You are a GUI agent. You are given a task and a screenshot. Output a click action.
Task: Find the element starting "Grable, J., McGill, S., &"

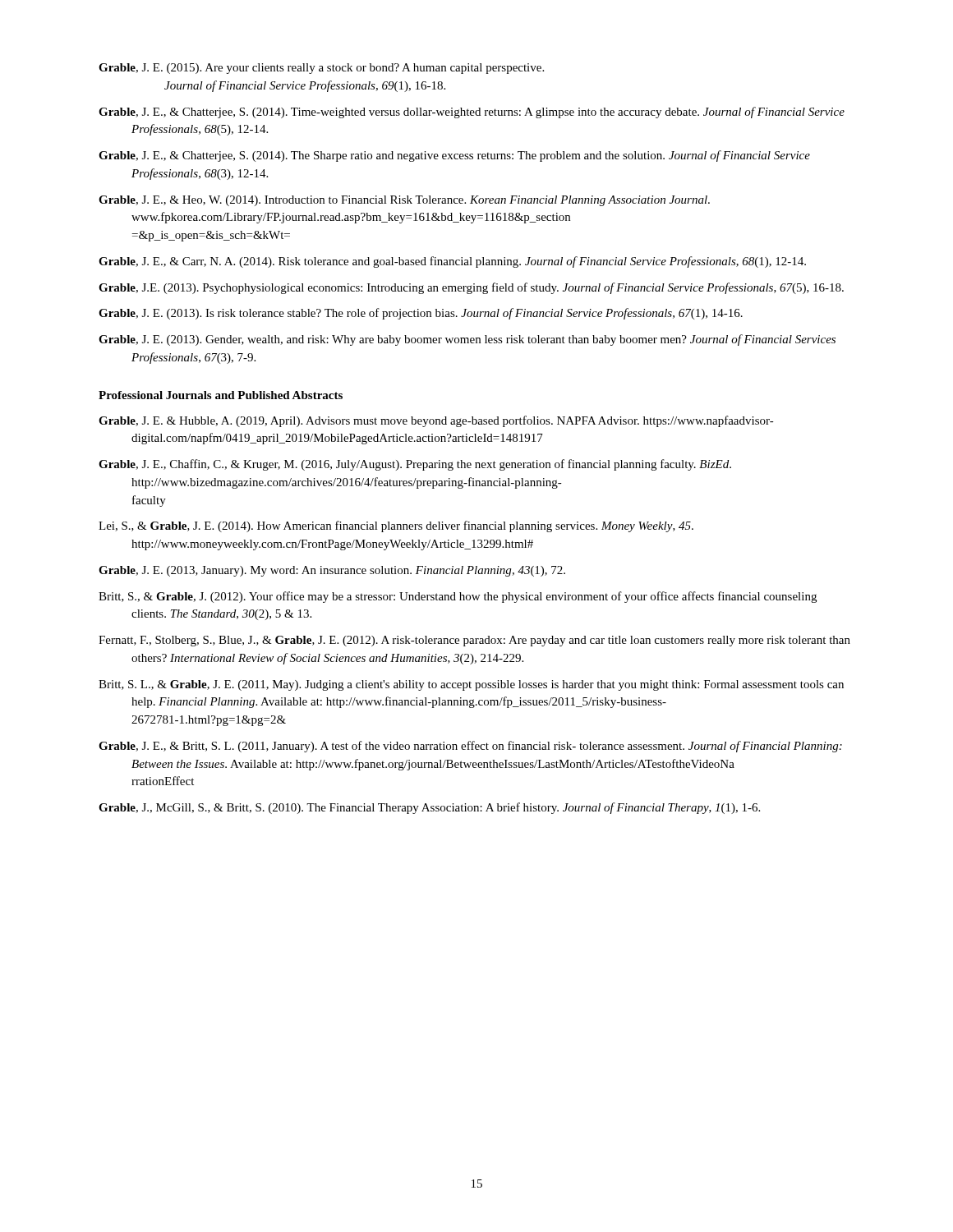430,807
